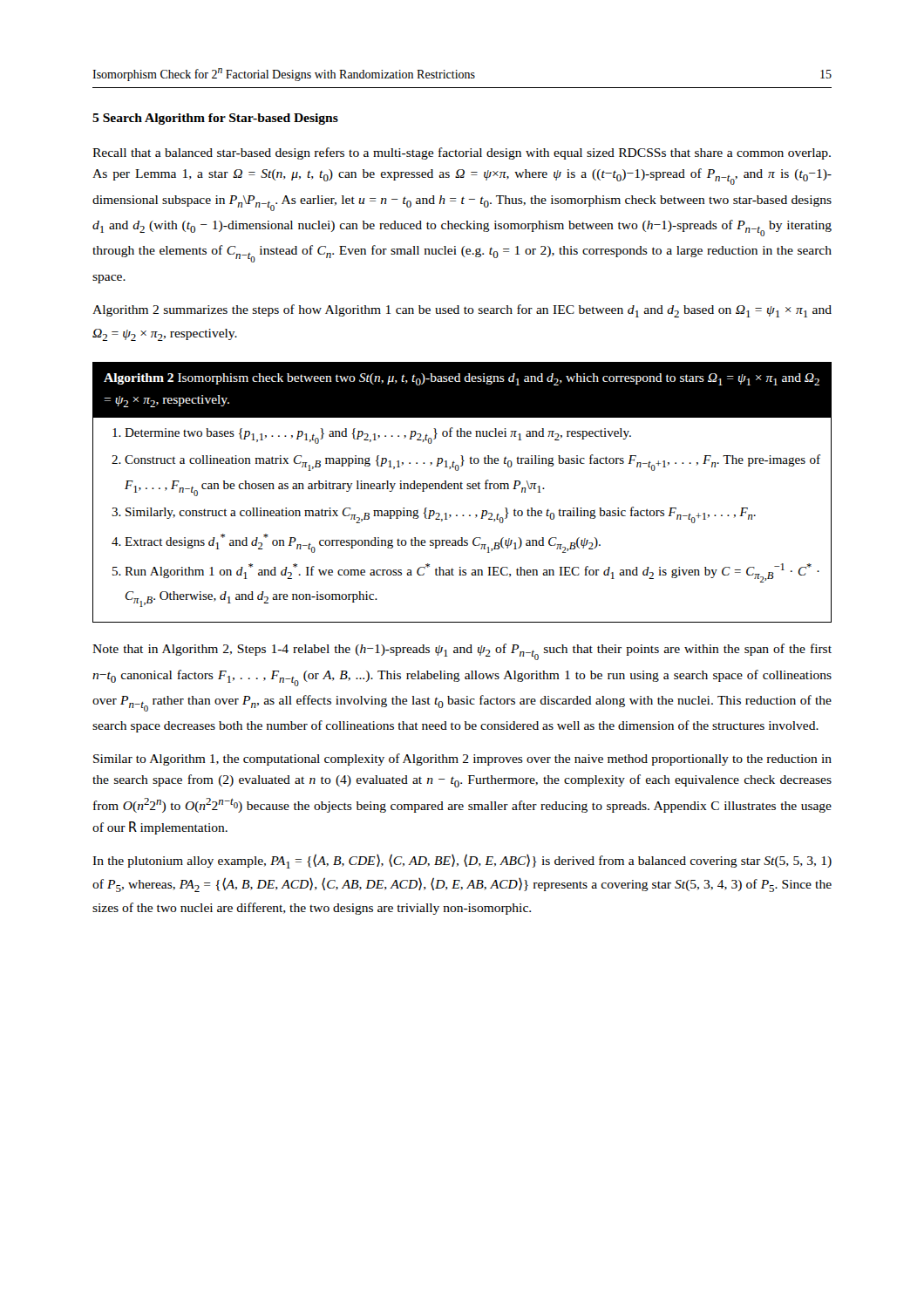
Task: Click the passage that begins "Note that in Algorithm 2,"
Action: pyautogui.click(x=462, y=687)
